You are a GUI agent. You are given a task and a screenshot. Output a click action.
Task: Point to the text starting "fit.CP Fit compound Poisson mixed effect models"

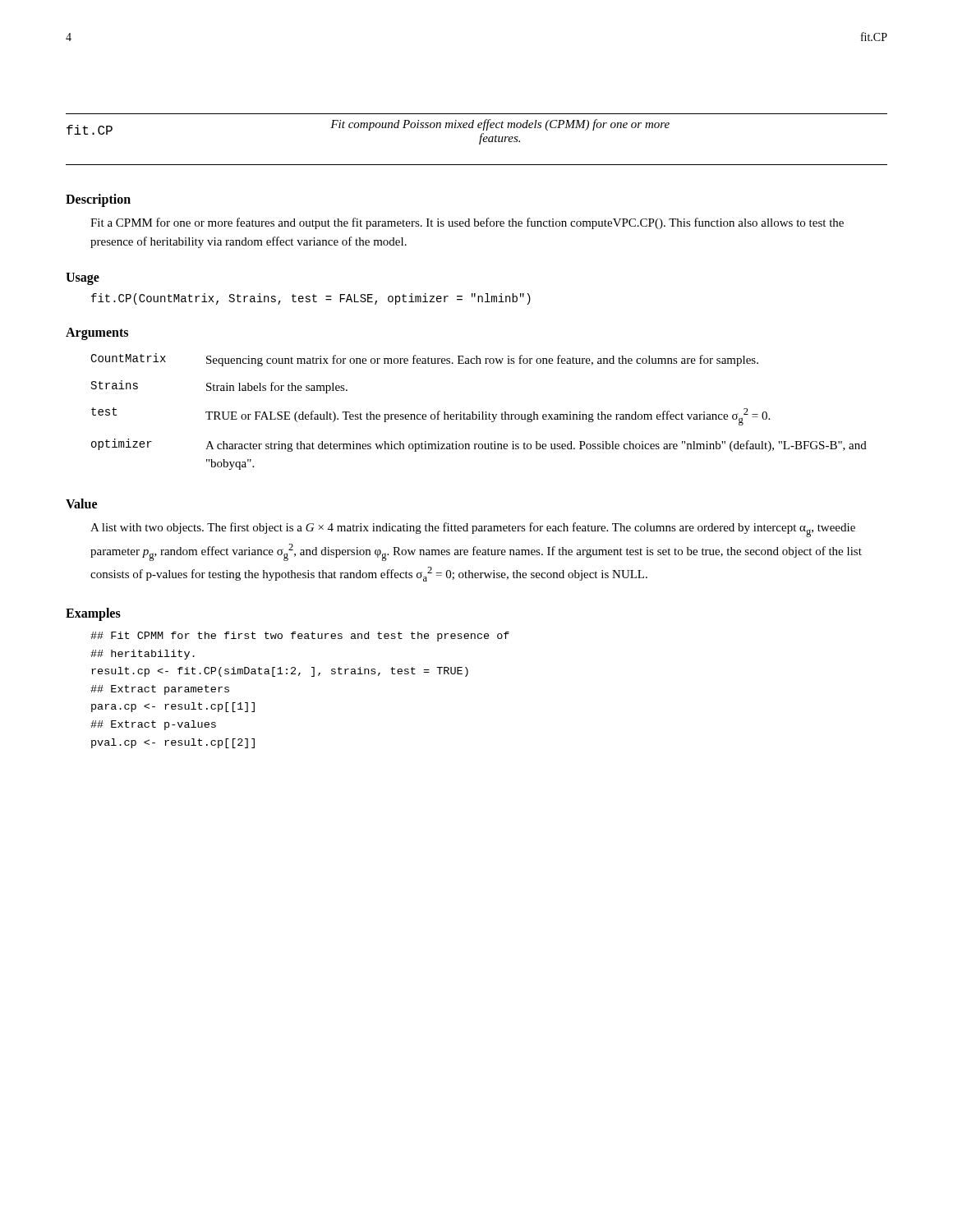(x=468, y=131)
